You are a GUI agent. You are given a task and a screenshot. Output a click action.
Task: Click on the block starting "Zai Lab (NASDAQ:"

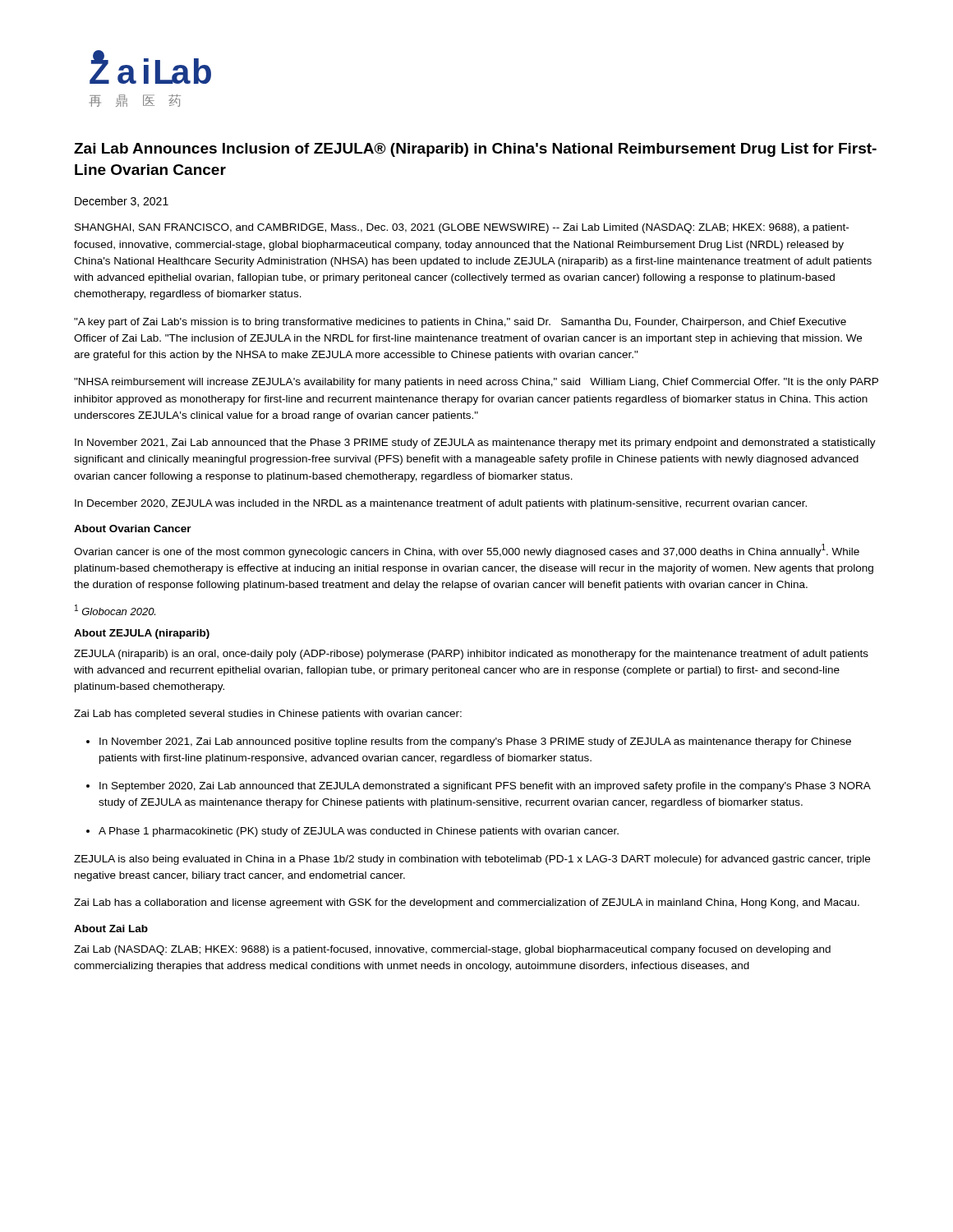coord(452,957)
